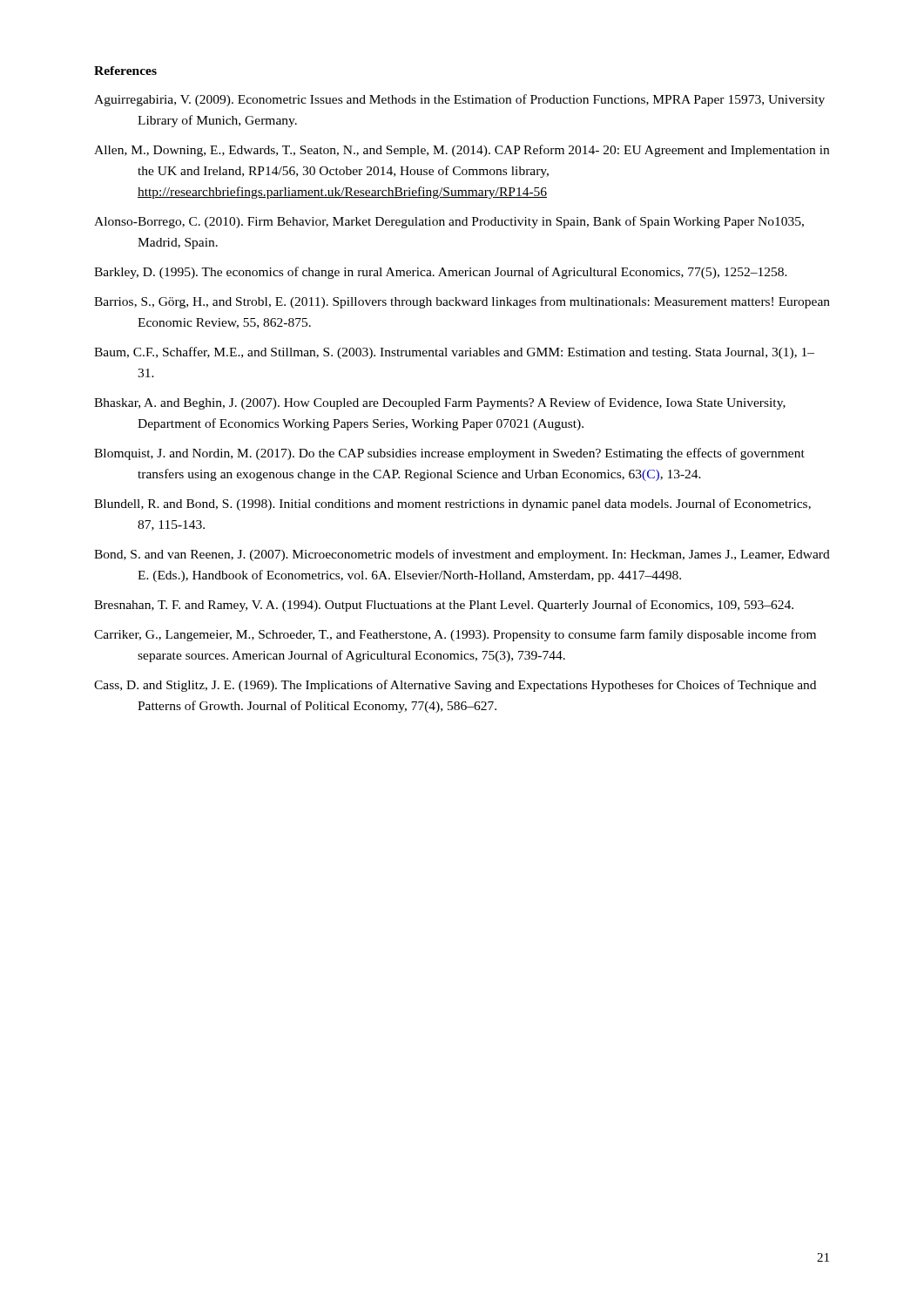Find the element starting "Baum, C.F., Schaffer, M.E., and Stillman, S. (2003)."

point(454,362)
